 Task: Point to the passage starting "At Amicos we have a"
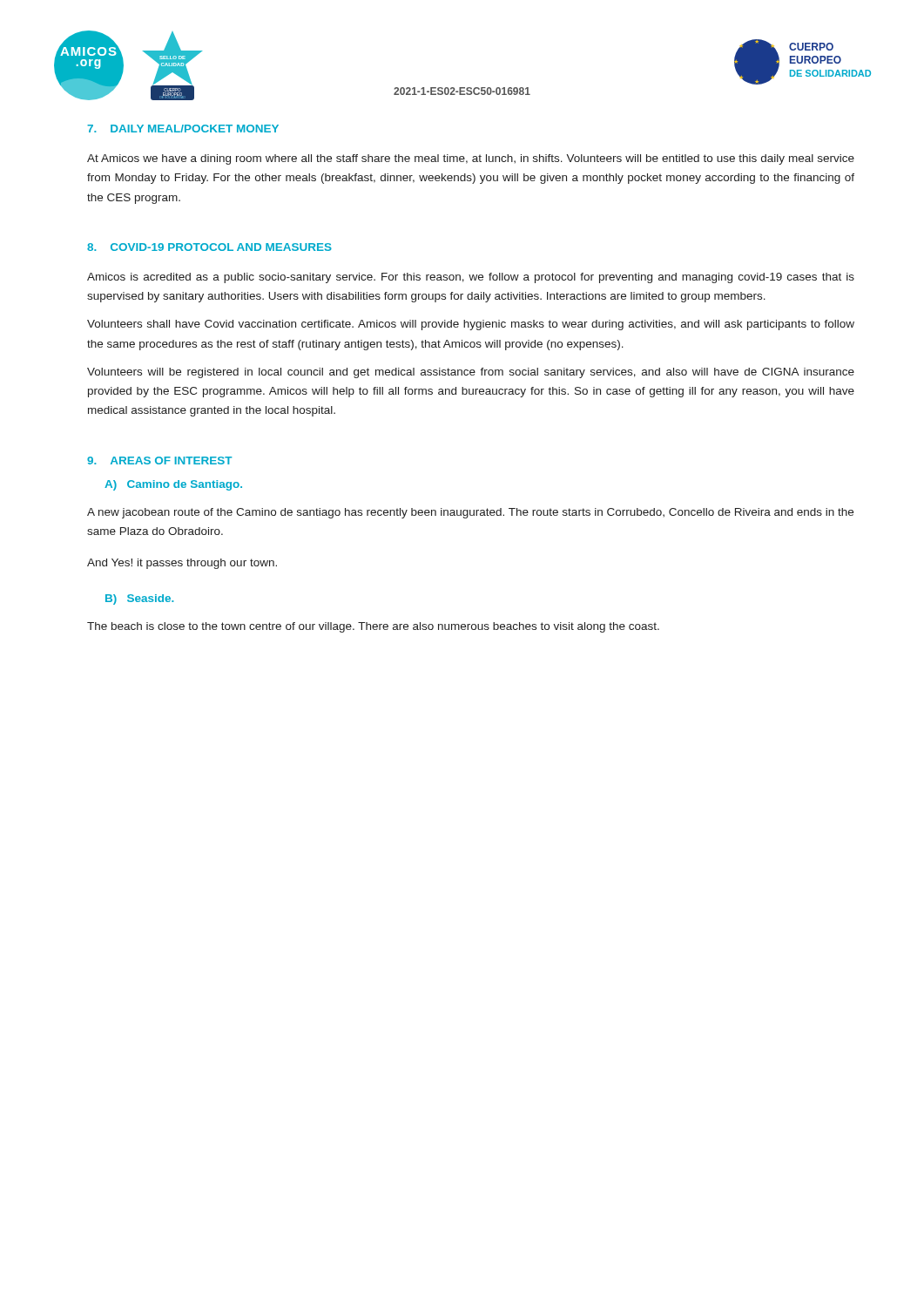471,178
